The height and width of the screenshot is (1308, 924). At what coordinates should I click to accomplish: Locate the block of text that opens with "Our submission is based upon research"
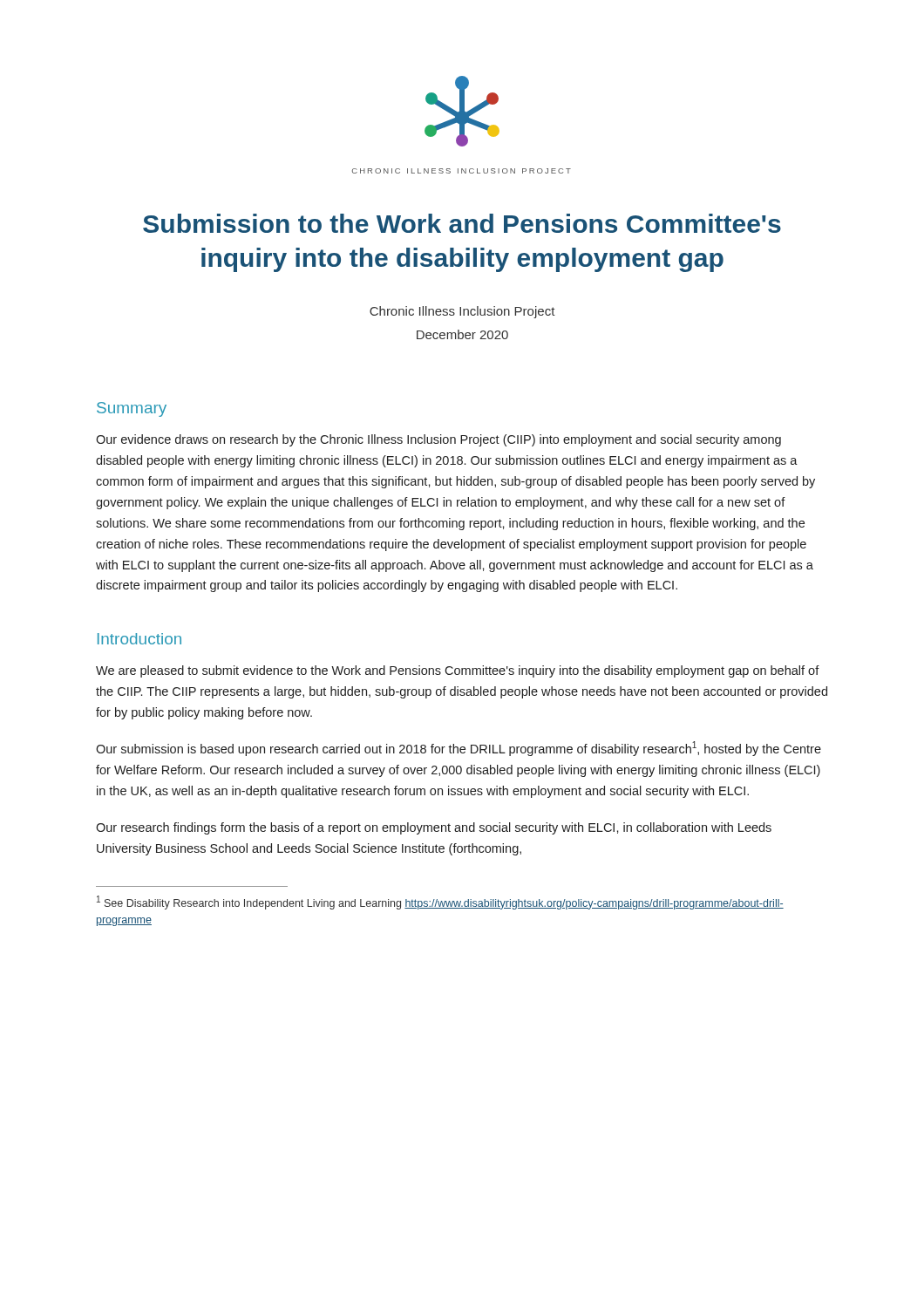458,769
